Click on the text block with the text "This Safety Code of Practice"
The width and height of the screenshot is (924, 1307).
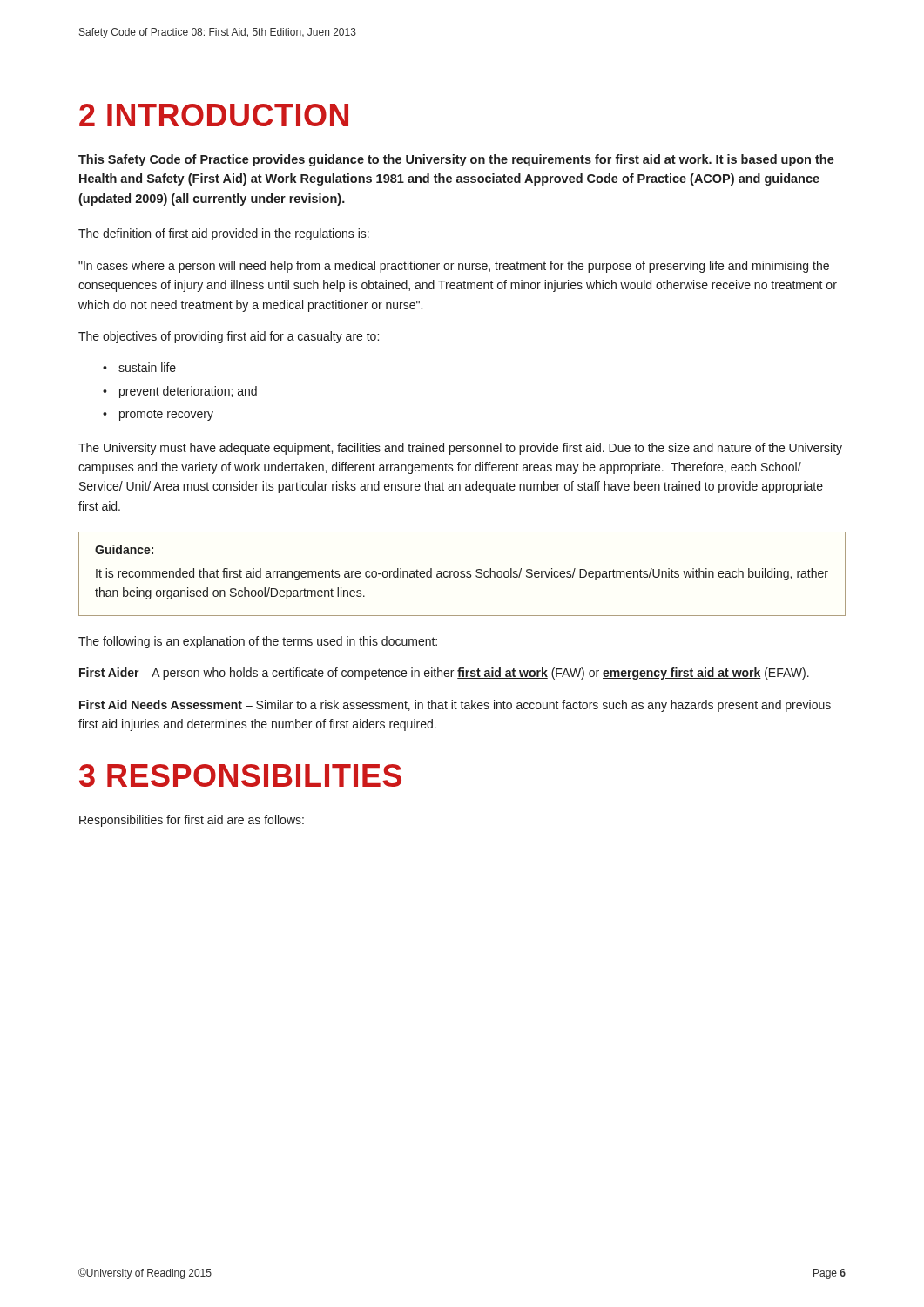[456, 179]
